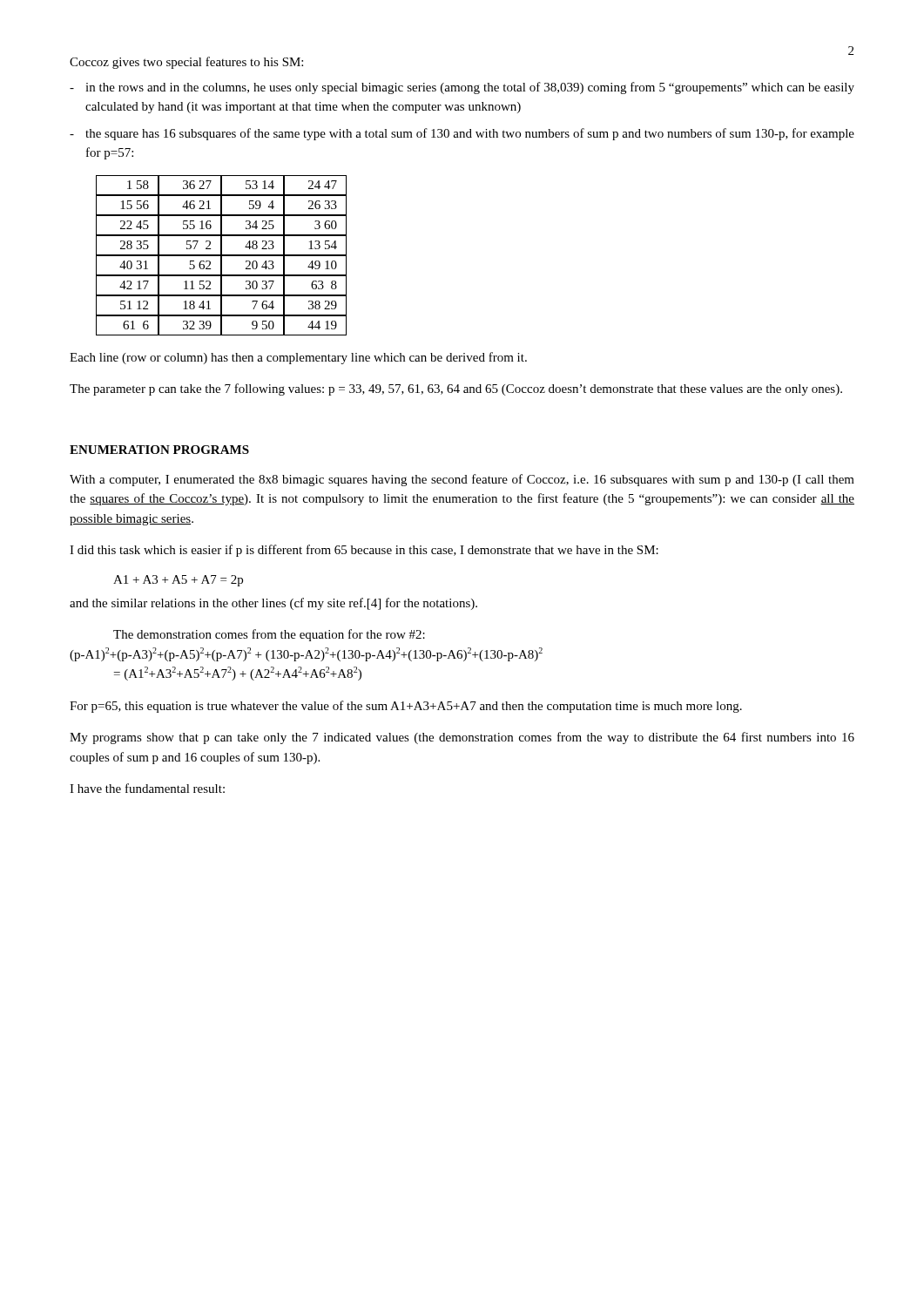The image size is (924, 1307).
Task: Select the text block with the text "and the similar relations in the other"
Action: (x=274, y=603)
